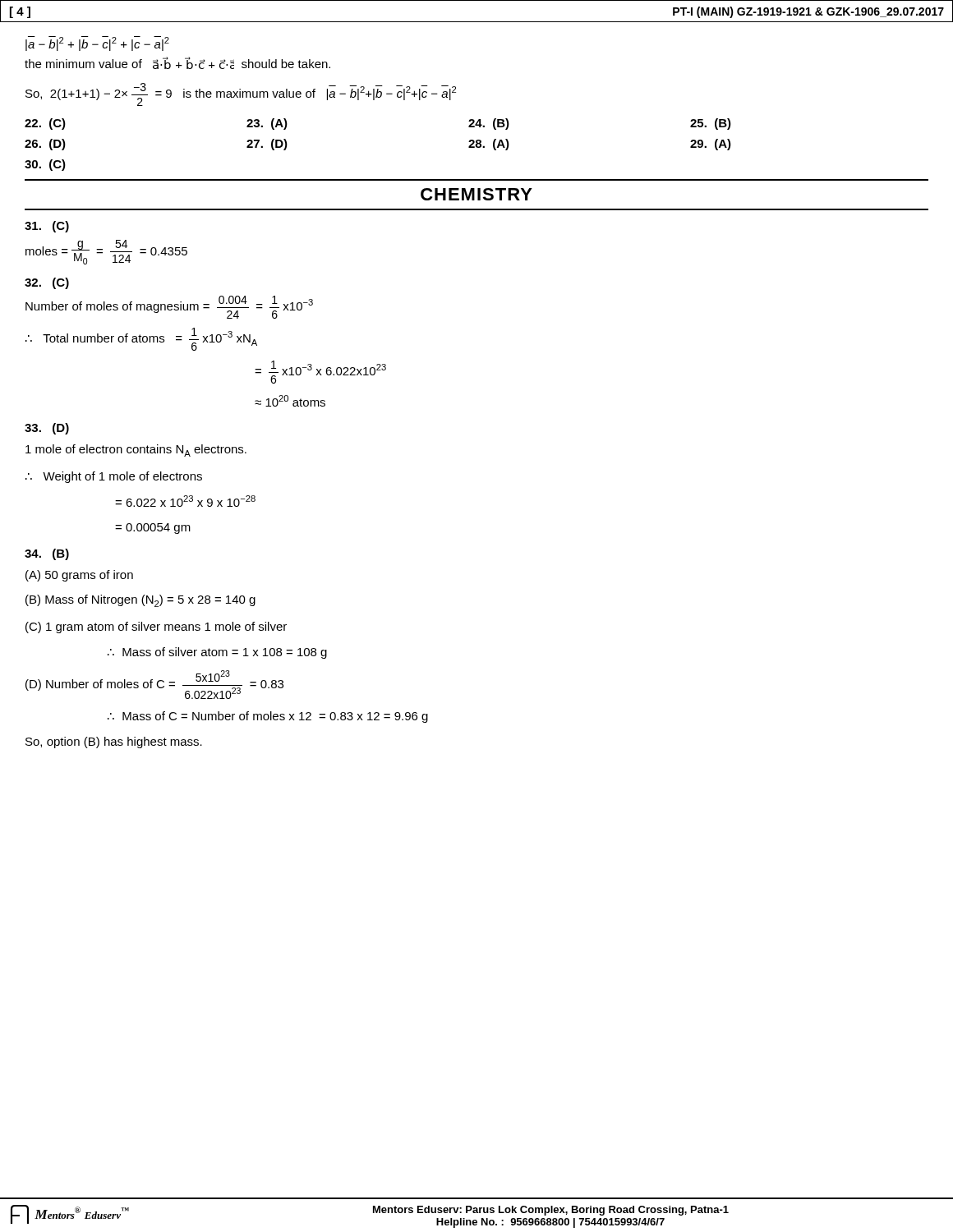The width and height of the screenshot is (953, 1232).
Task: Click on the text block starting "(B) Mass of Nitrogen (N2)"
Action: 140,601
